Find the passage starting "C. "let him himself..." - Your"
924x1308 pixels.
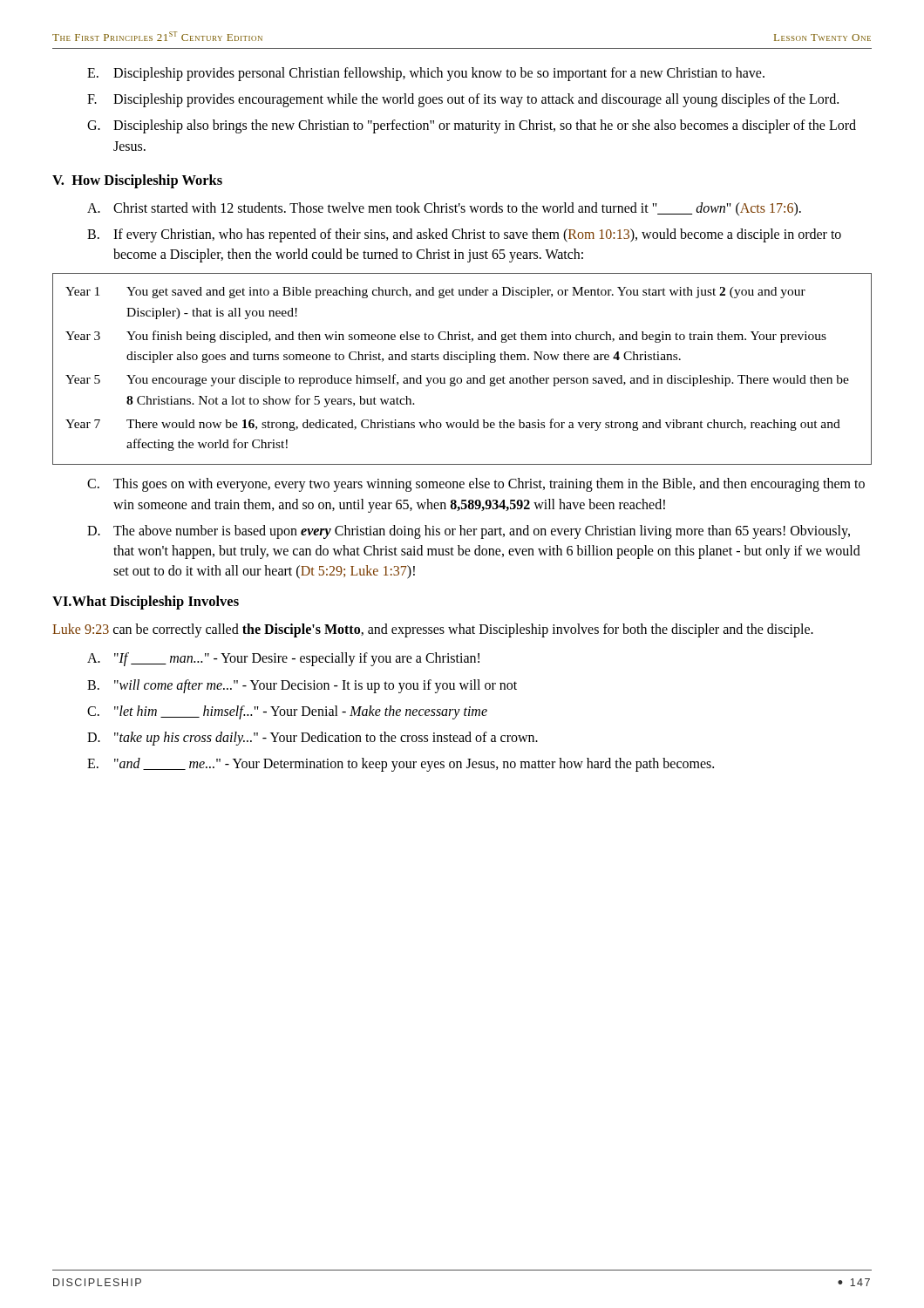[479, 711]
